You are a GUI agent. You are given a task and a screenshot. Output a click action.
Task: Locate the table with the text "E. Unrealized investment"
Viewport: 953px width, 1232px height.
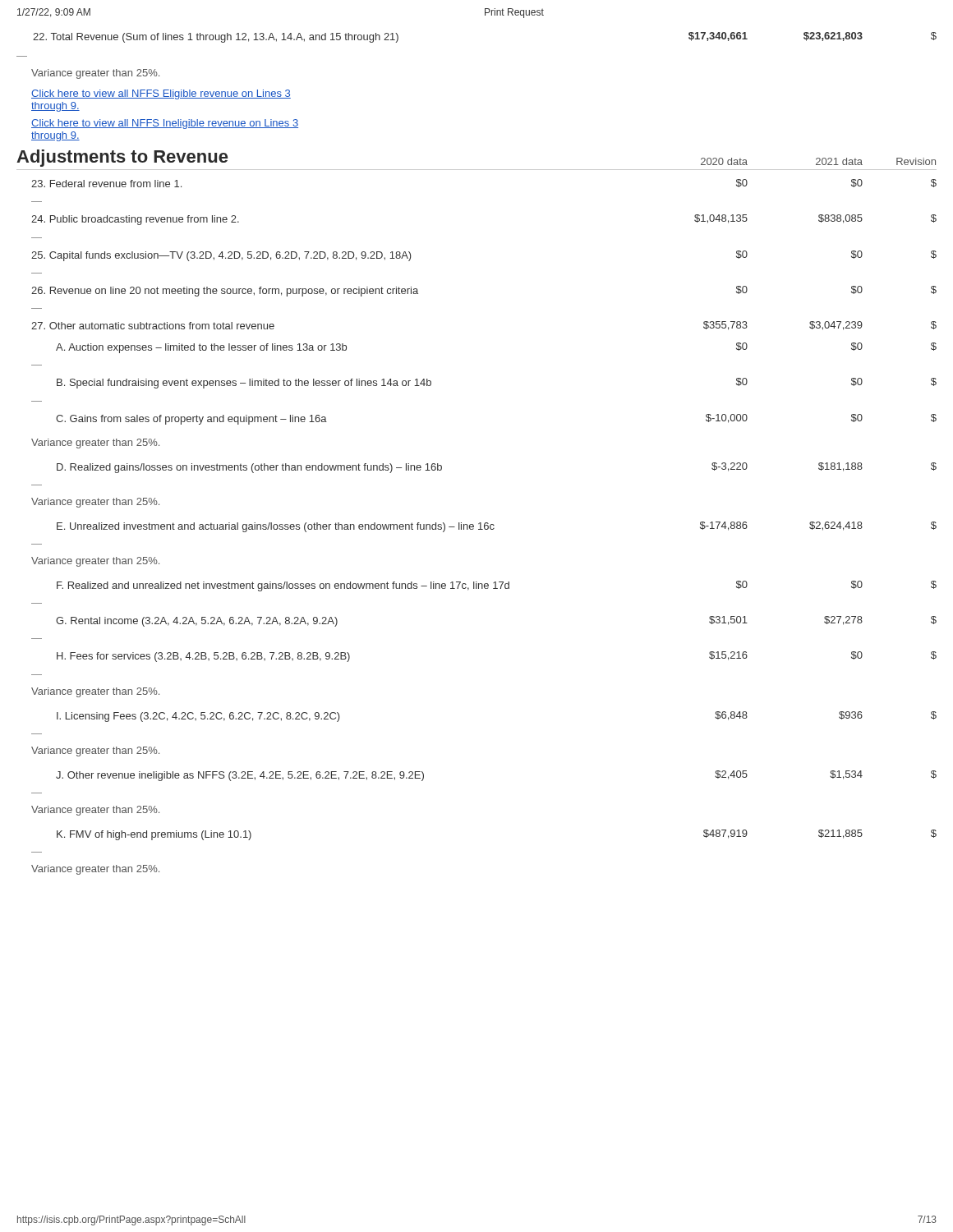(476, 533)
